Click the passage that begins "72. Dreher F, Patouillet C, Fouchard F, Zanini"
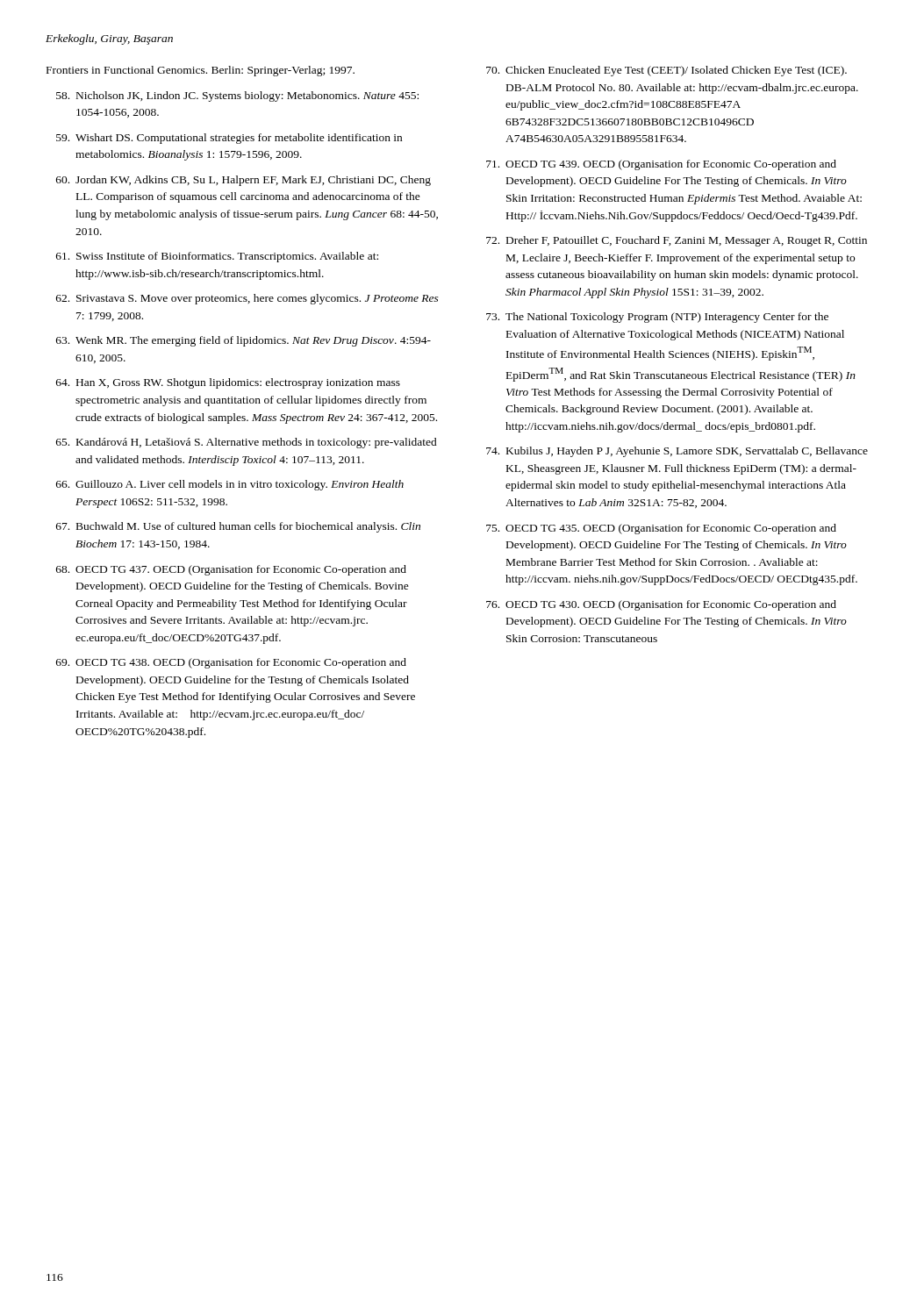This screenshot has height=1316, width=917. tap(673, 266)
